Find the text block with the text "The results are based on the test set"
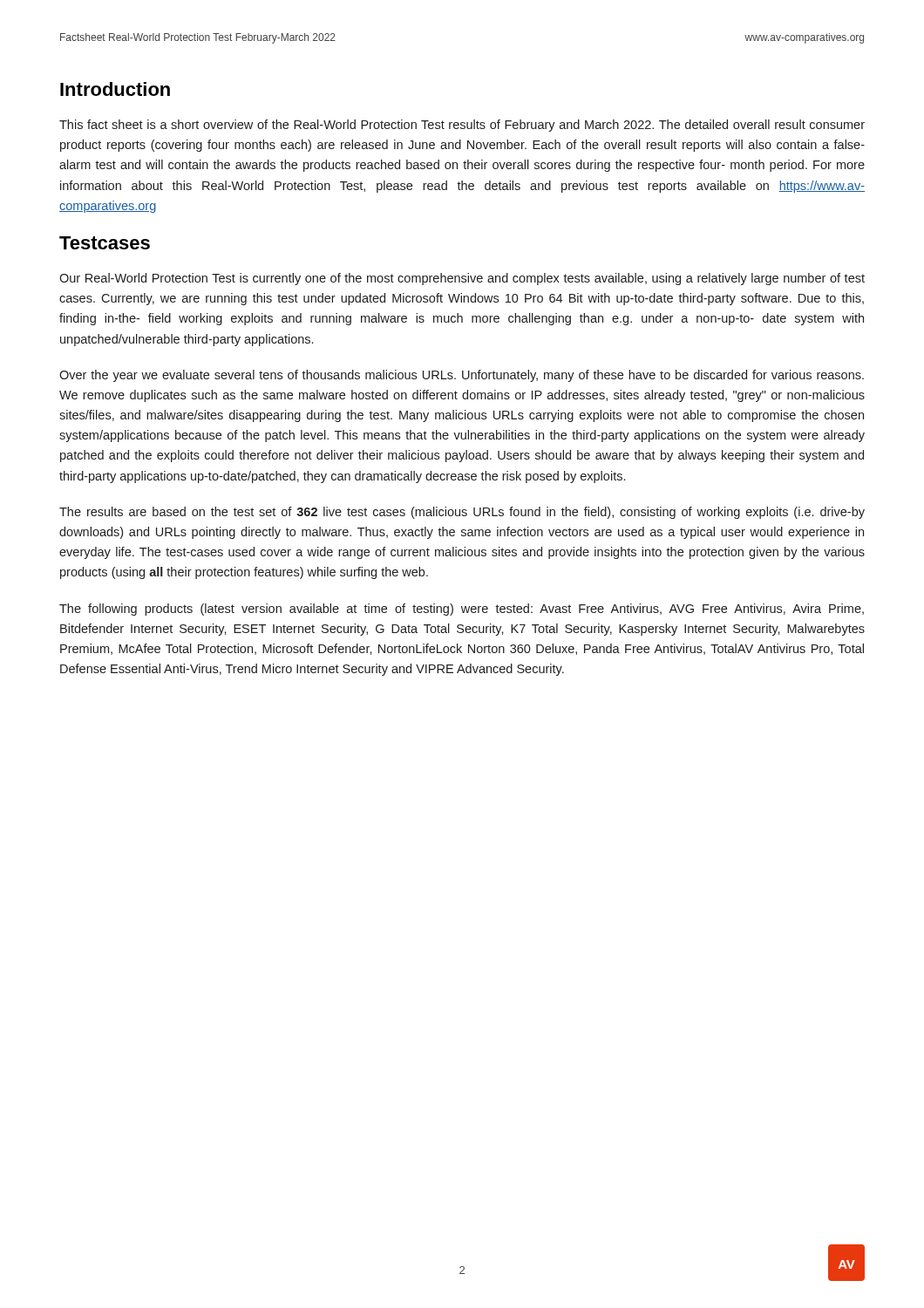Image resolution: width=924 pixels, height=1308 pixels. pyautogui.click(x=462, y=543)
